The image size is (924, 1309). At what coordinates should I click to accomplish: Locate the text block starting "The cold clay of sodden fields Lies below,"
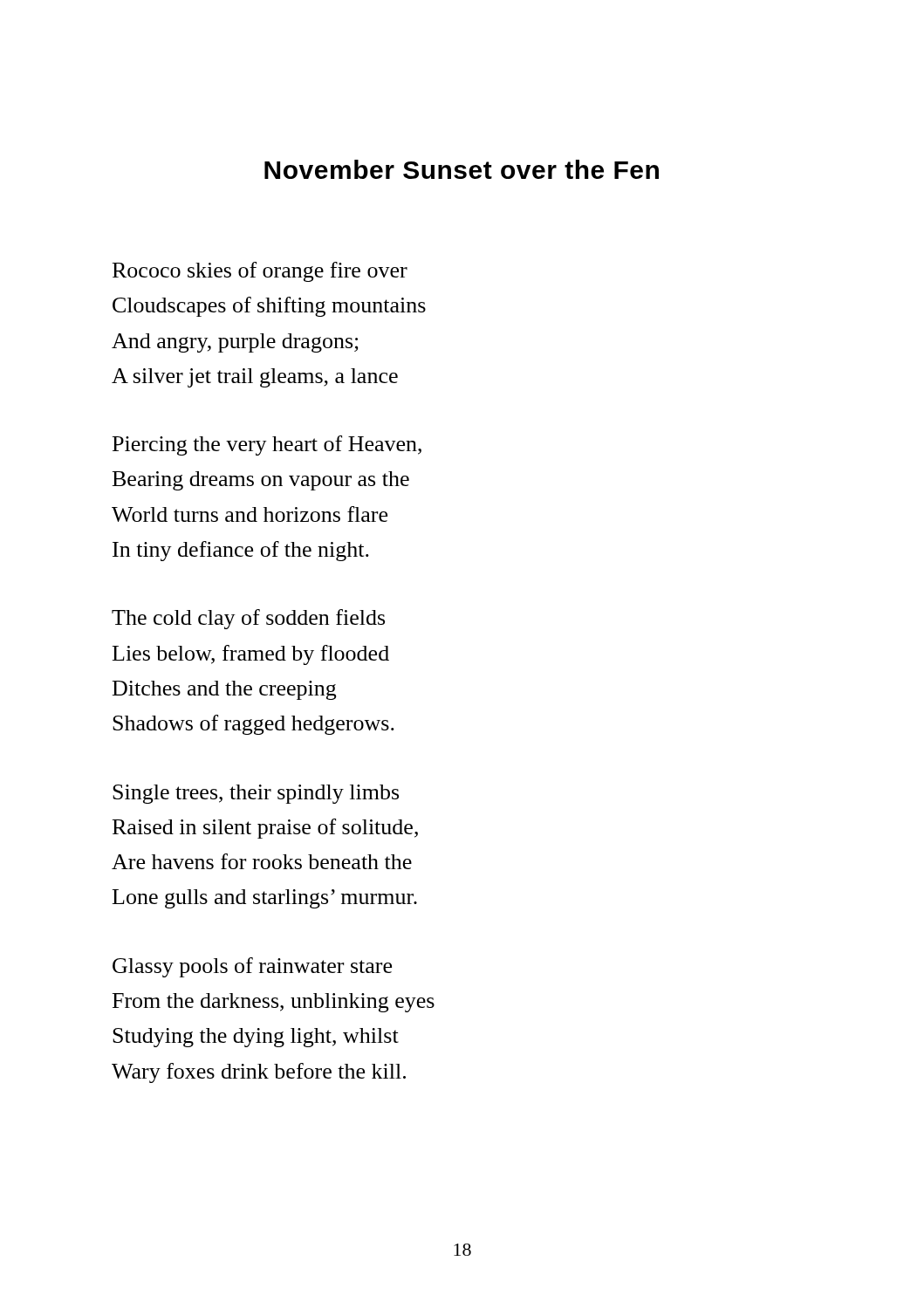point(248,619)
